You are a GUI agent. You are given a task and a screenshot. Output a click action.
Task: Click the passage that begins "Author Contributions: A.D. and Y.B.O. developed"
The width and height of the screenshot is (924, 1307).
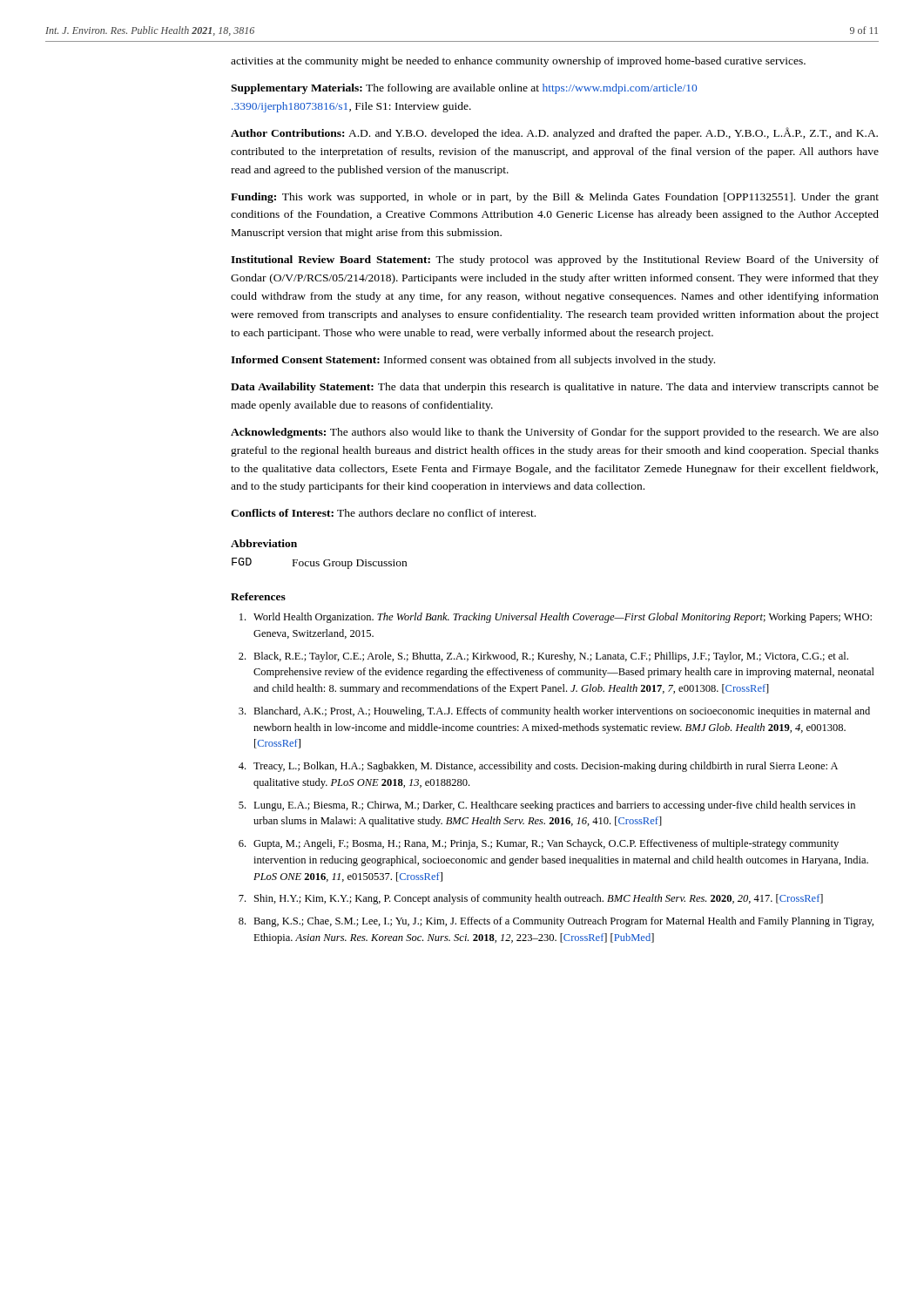(x=555, y=151)
